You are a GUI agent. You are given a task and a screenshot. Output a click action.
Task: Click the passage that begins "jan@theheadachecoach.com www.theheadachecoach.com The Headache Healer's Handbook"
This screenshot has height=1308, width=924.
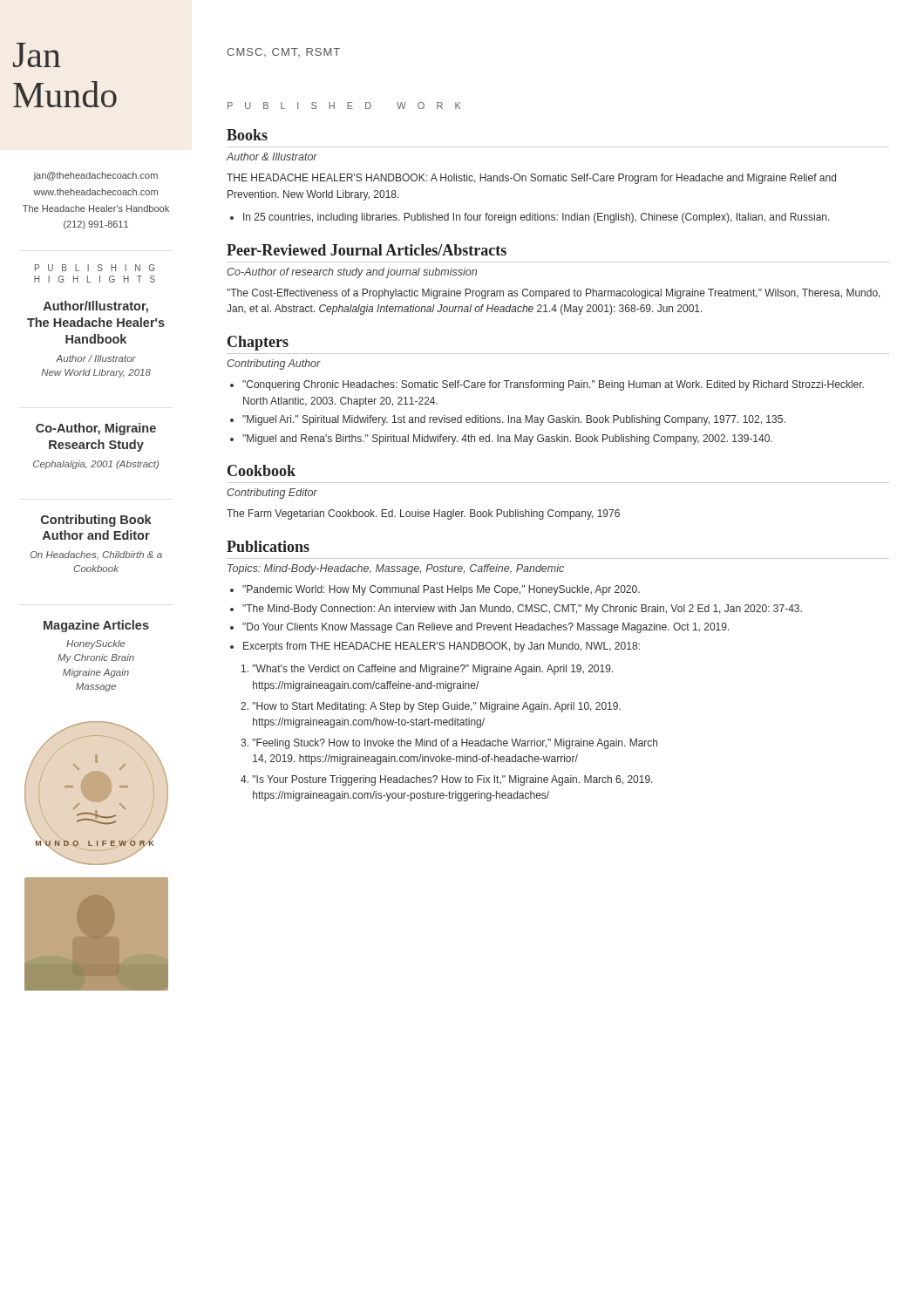pos(96,200)
